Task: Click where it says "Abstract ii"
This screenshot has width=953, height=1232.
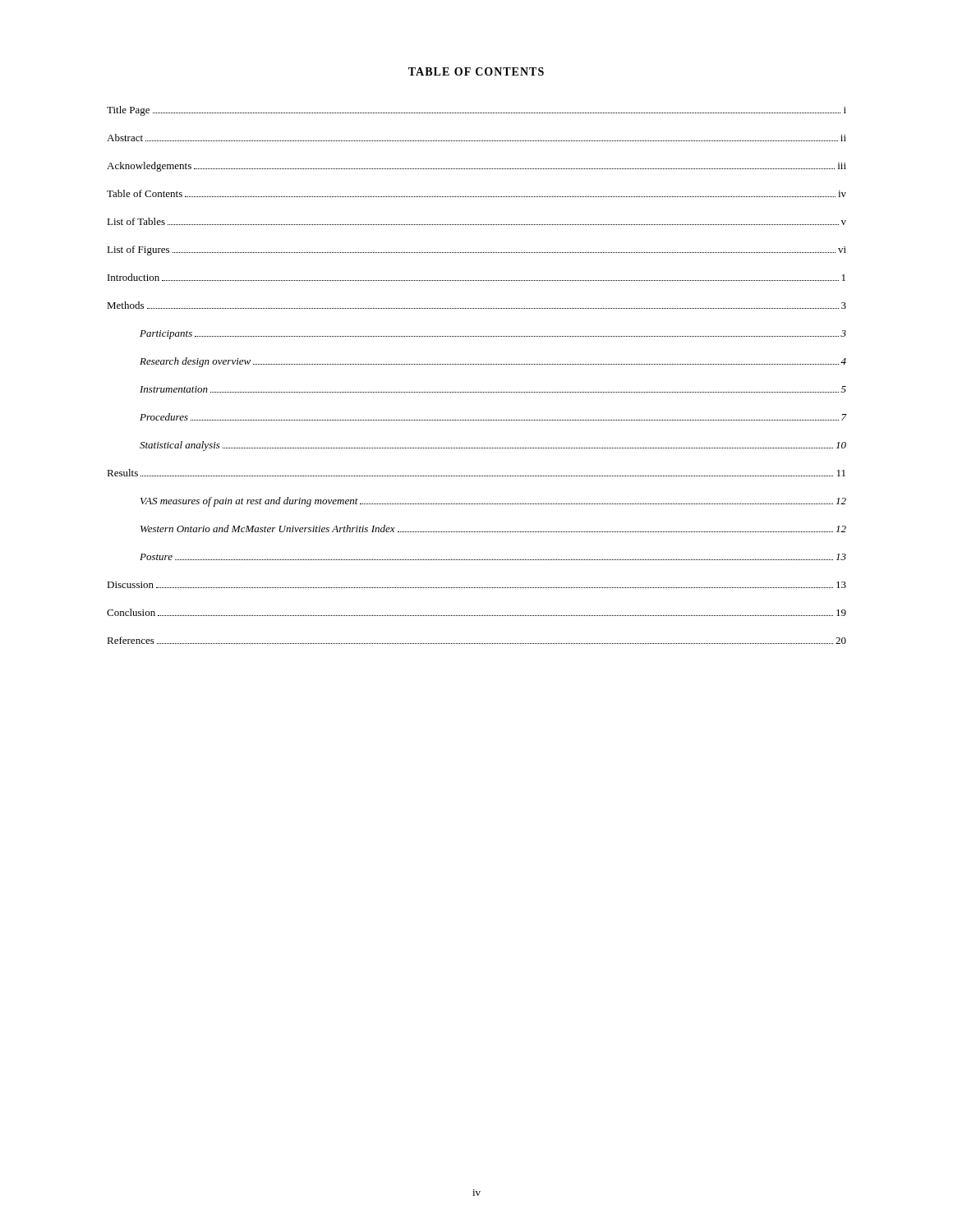Action: (x=476, y=138)
